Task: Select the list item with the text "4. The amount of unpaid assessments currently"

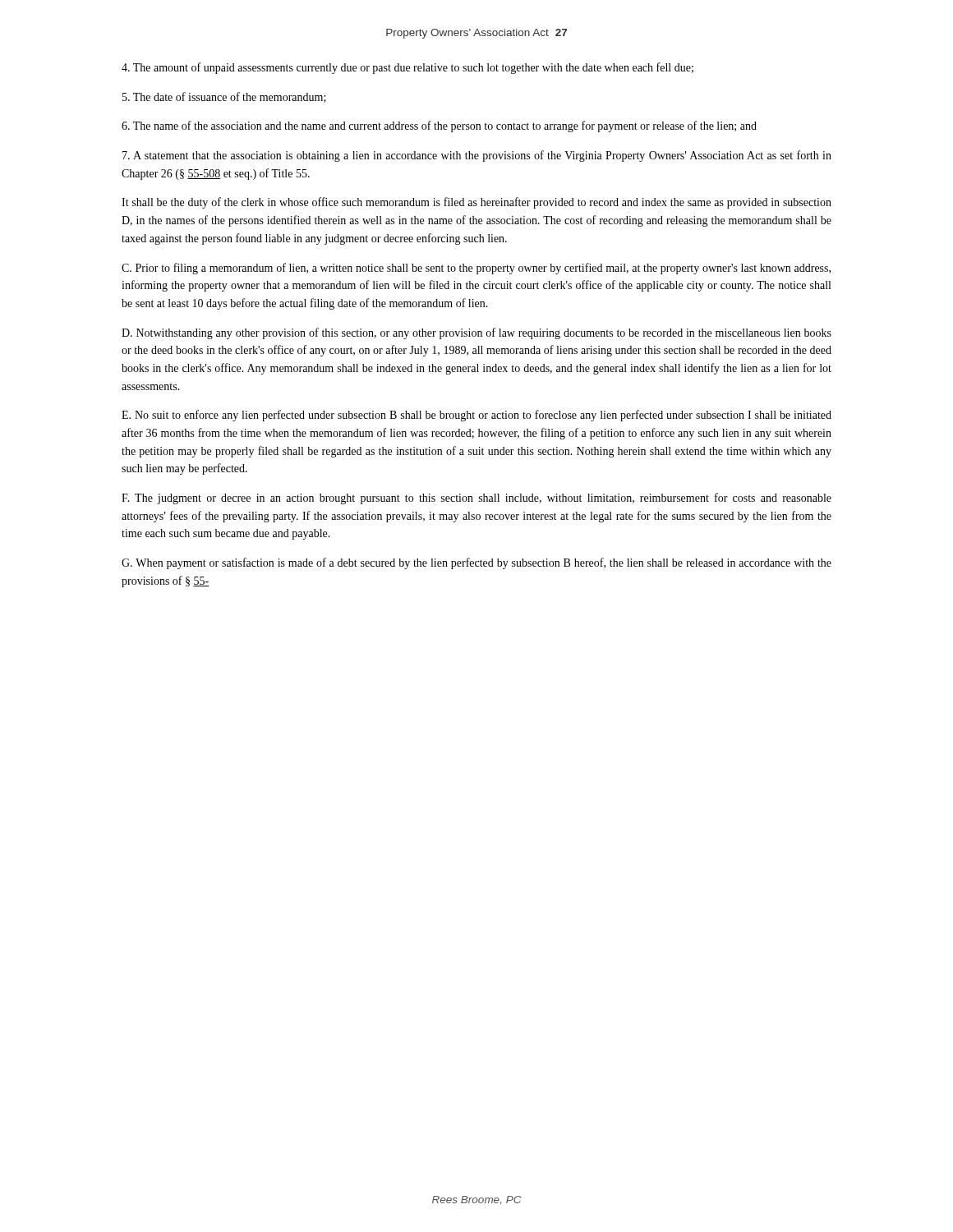Action: [408, 68]
